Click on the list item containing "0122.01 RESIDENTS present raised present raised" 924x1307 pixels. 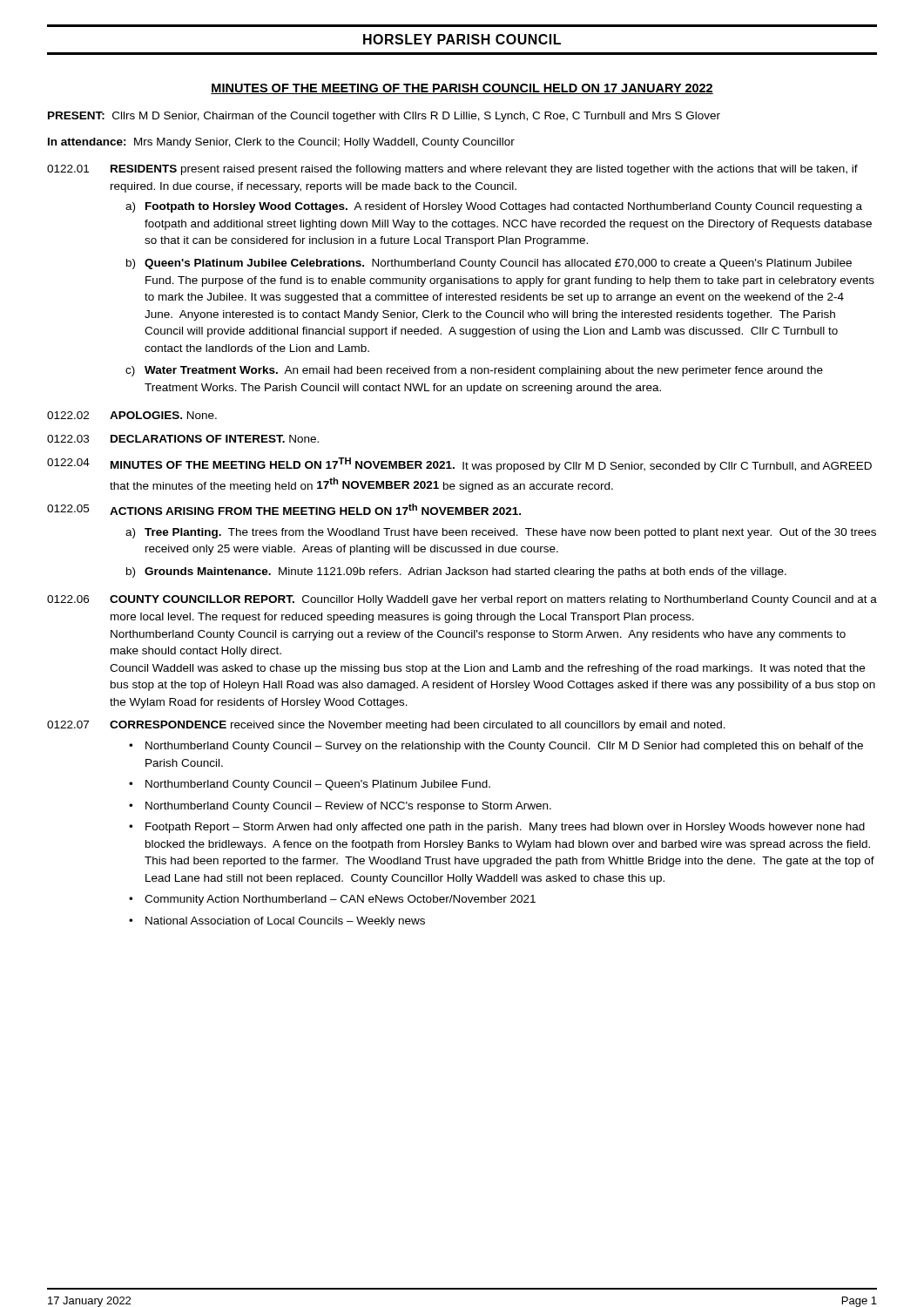(462, 281)
